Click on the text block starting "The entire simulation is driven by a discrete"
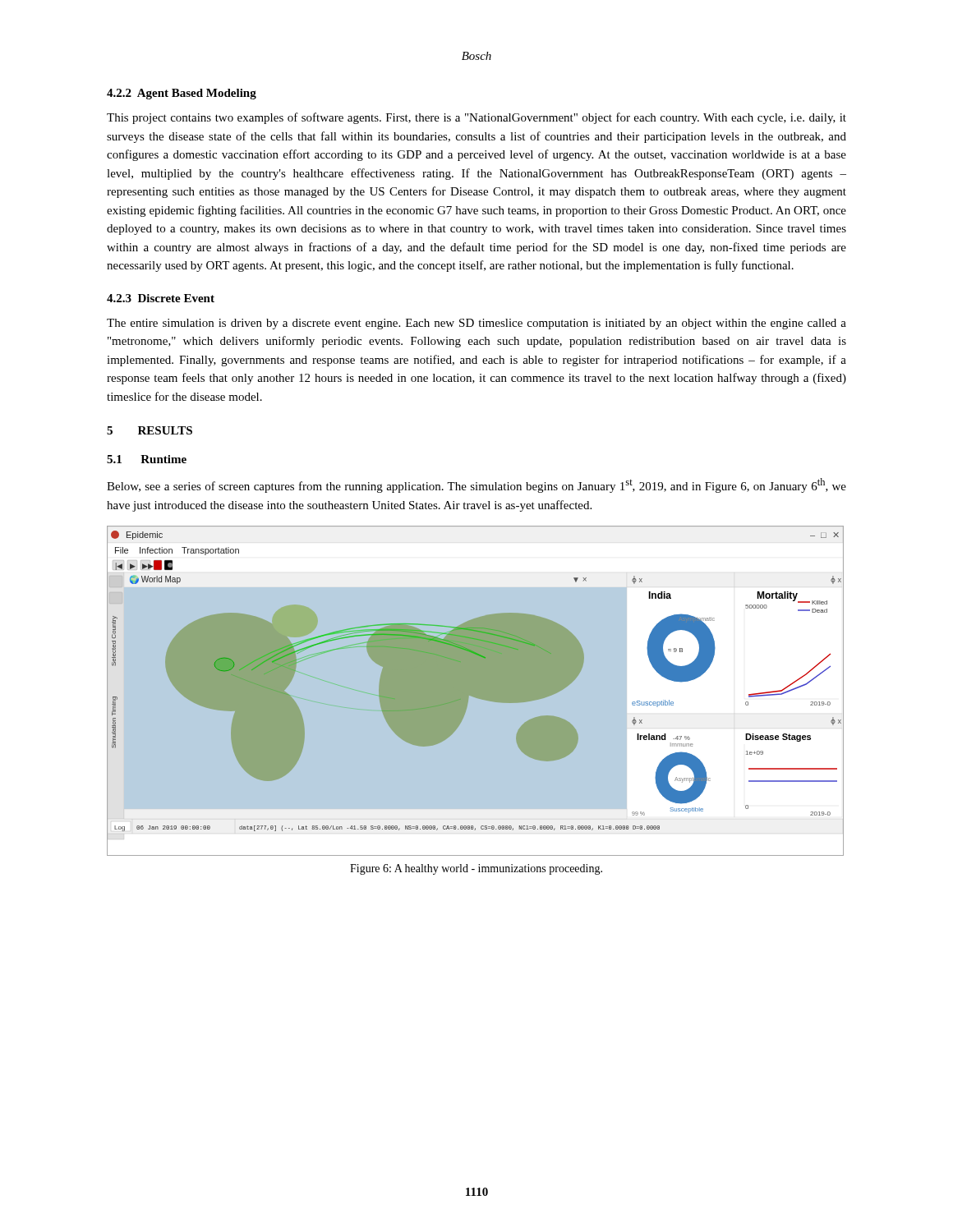The width and height of the screenshot is (953, 1232). pos(476,359)
